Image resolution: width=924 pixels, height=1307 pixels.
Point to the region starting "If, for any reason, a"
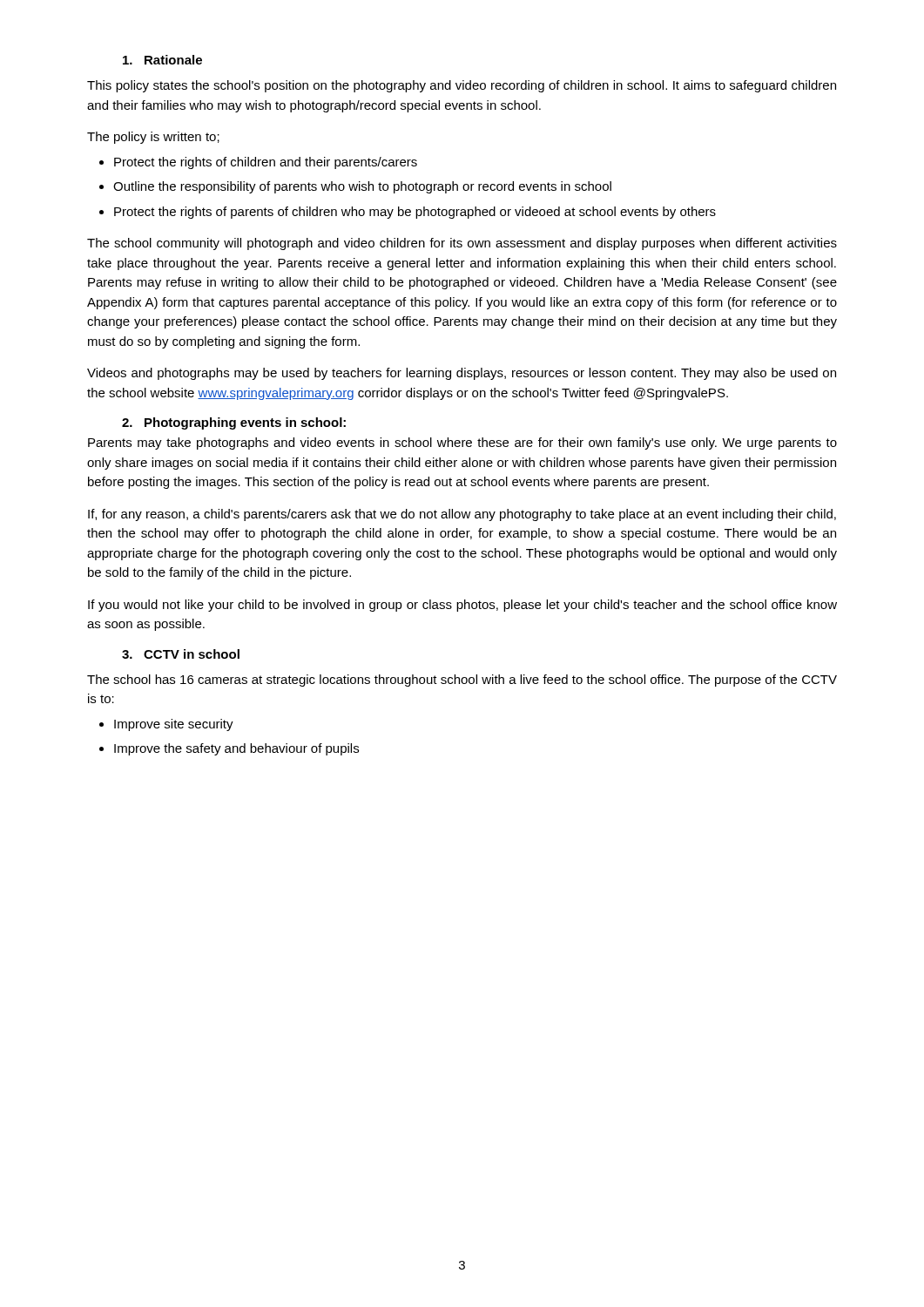pos(462,543)
